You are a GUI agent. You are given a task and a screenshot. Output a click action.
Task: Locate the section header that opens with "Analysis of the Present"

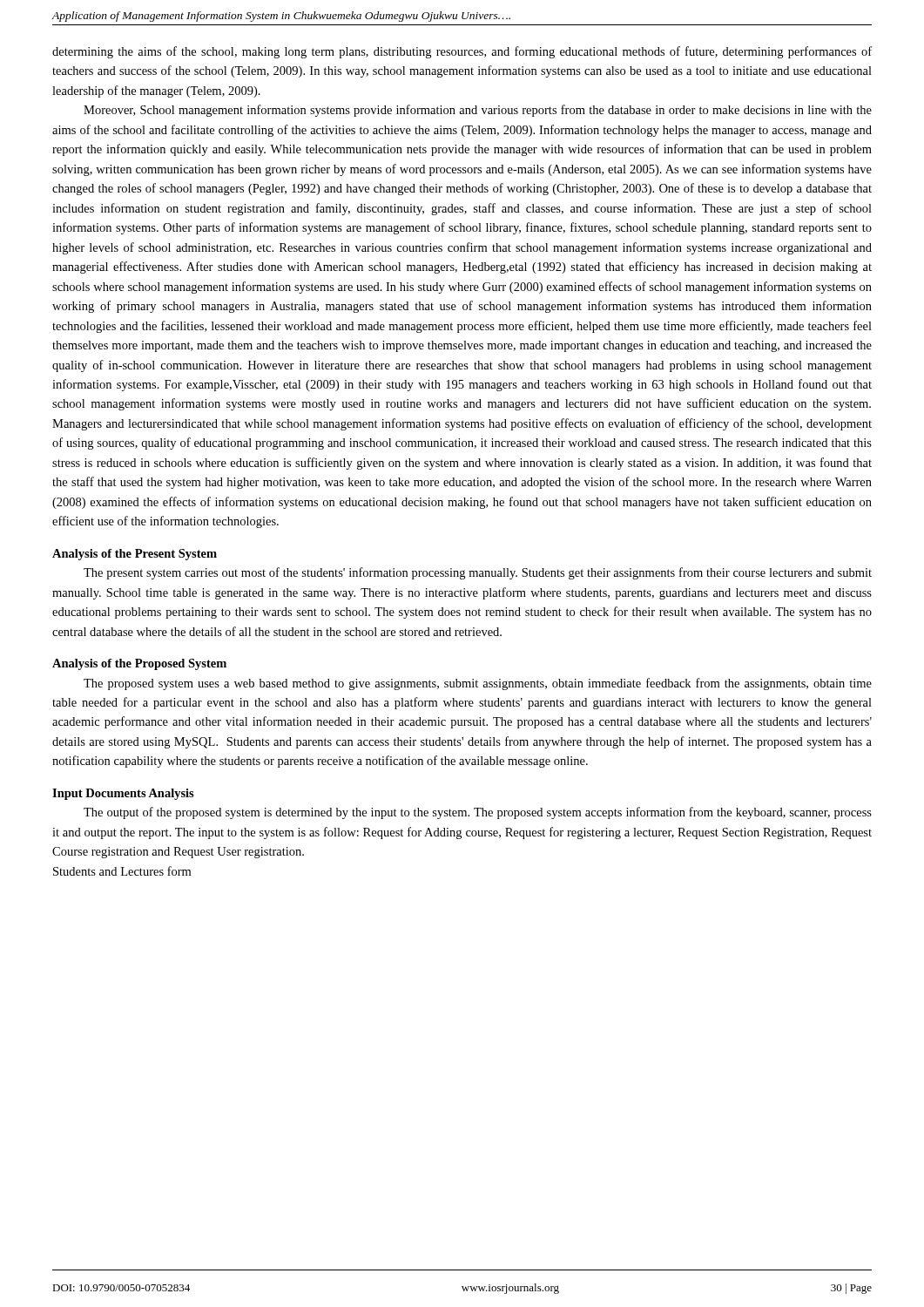(135, 555)
